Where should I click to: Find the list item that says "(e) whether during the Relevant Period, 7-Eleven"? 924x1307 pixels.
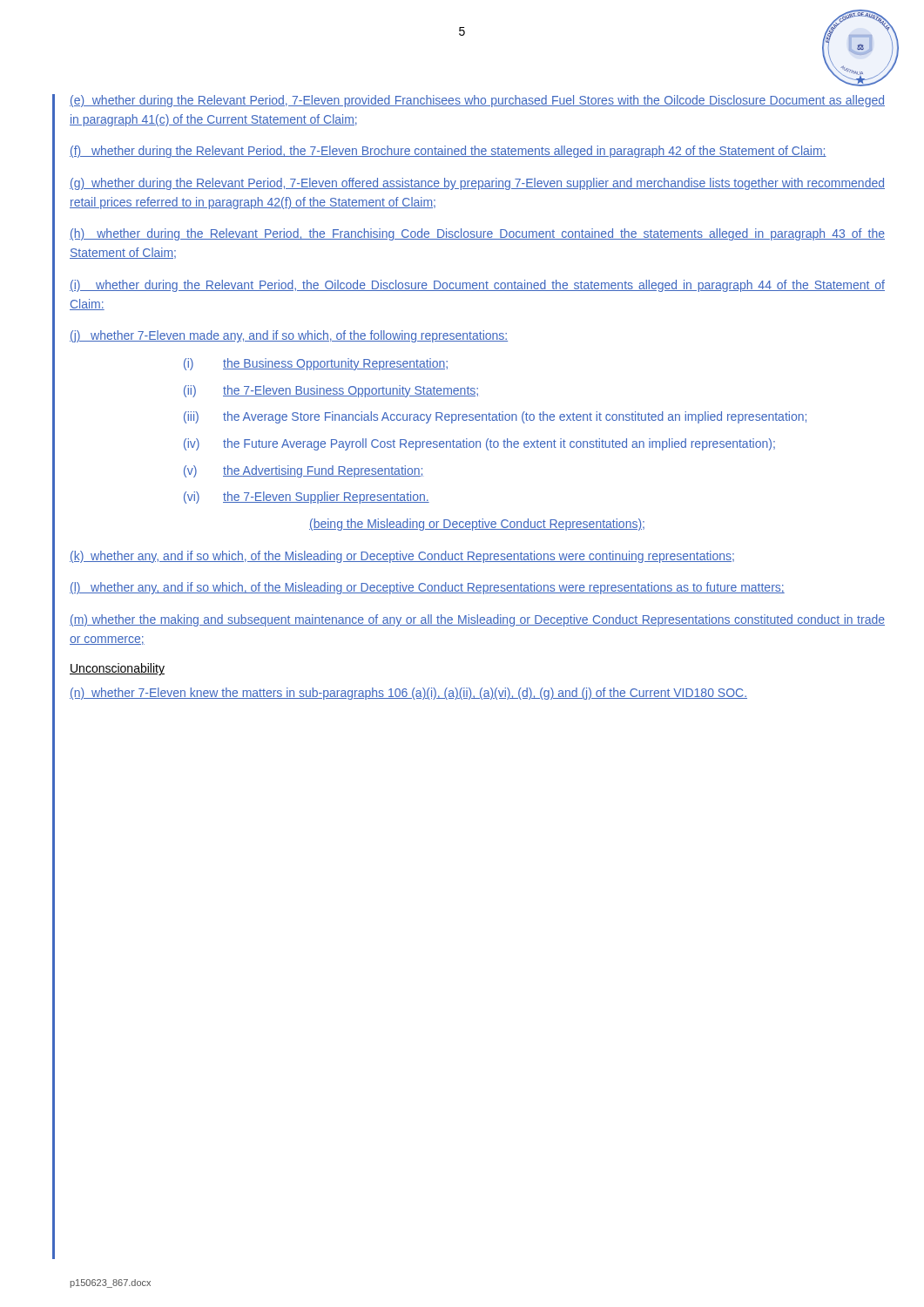(x=477, y=110)
